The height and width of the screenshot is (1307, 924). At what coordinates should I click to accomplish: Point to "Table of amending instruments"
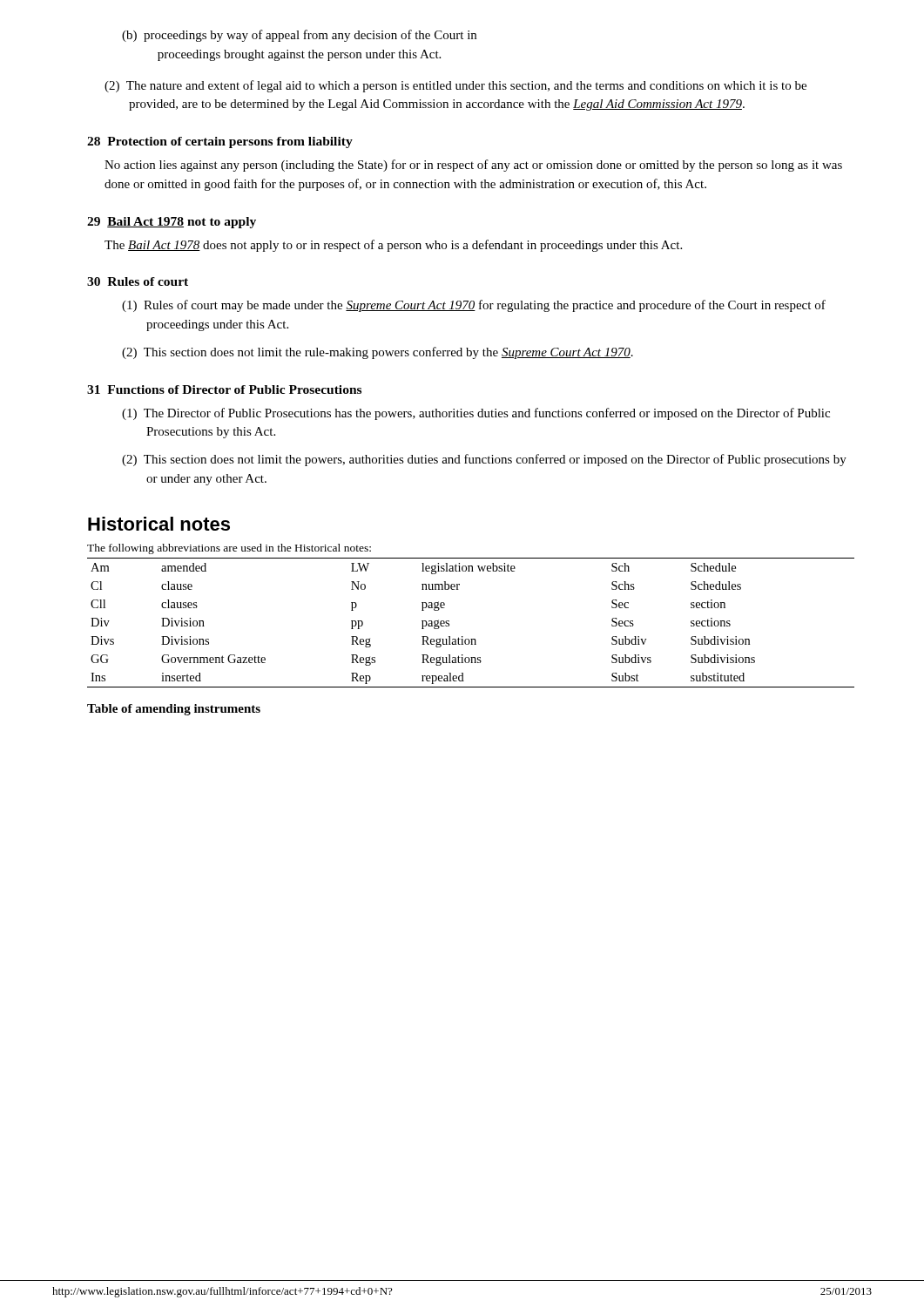tap(174, 708)
